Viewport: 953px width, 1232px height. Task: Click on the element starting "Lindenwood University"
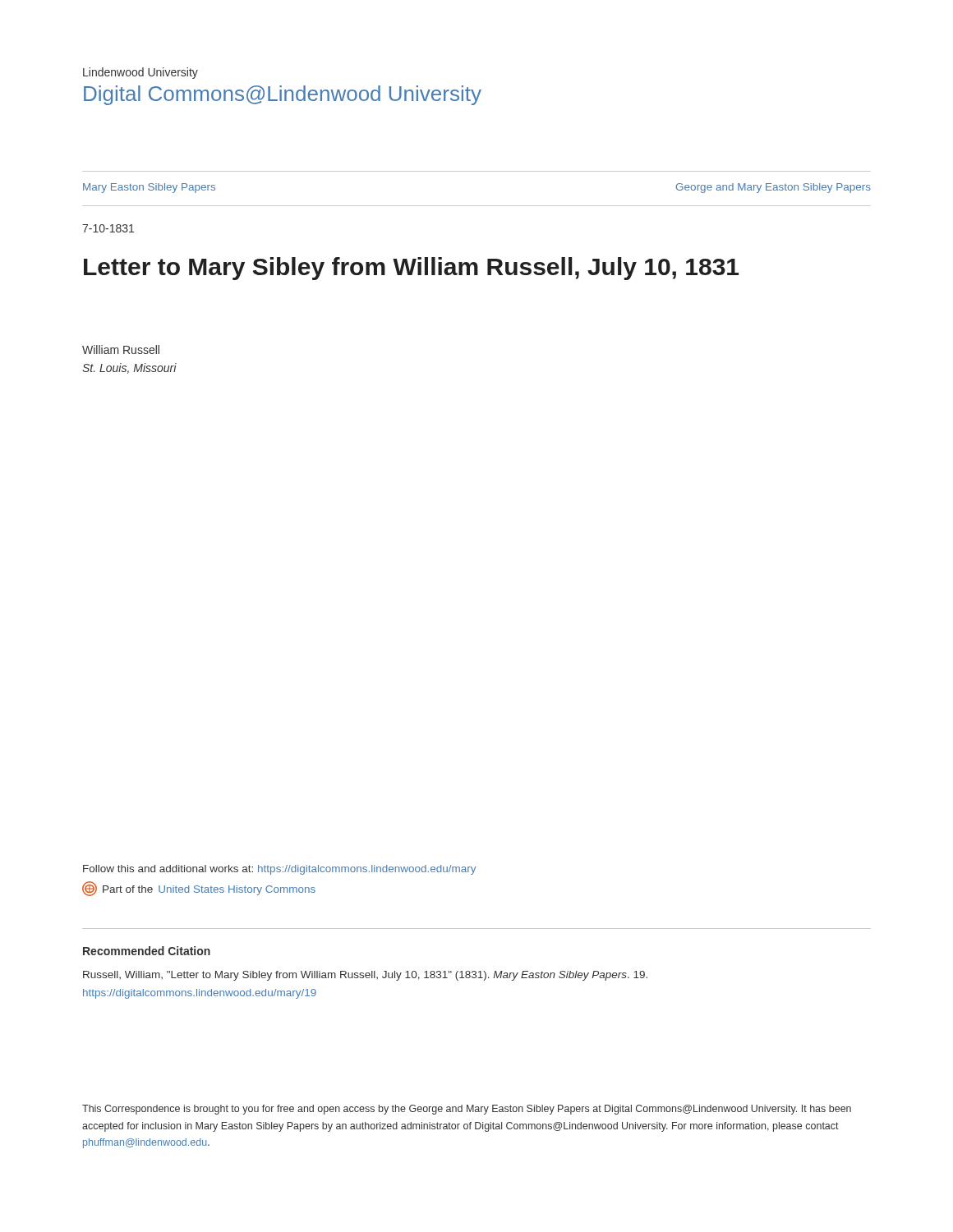[140, 72]
